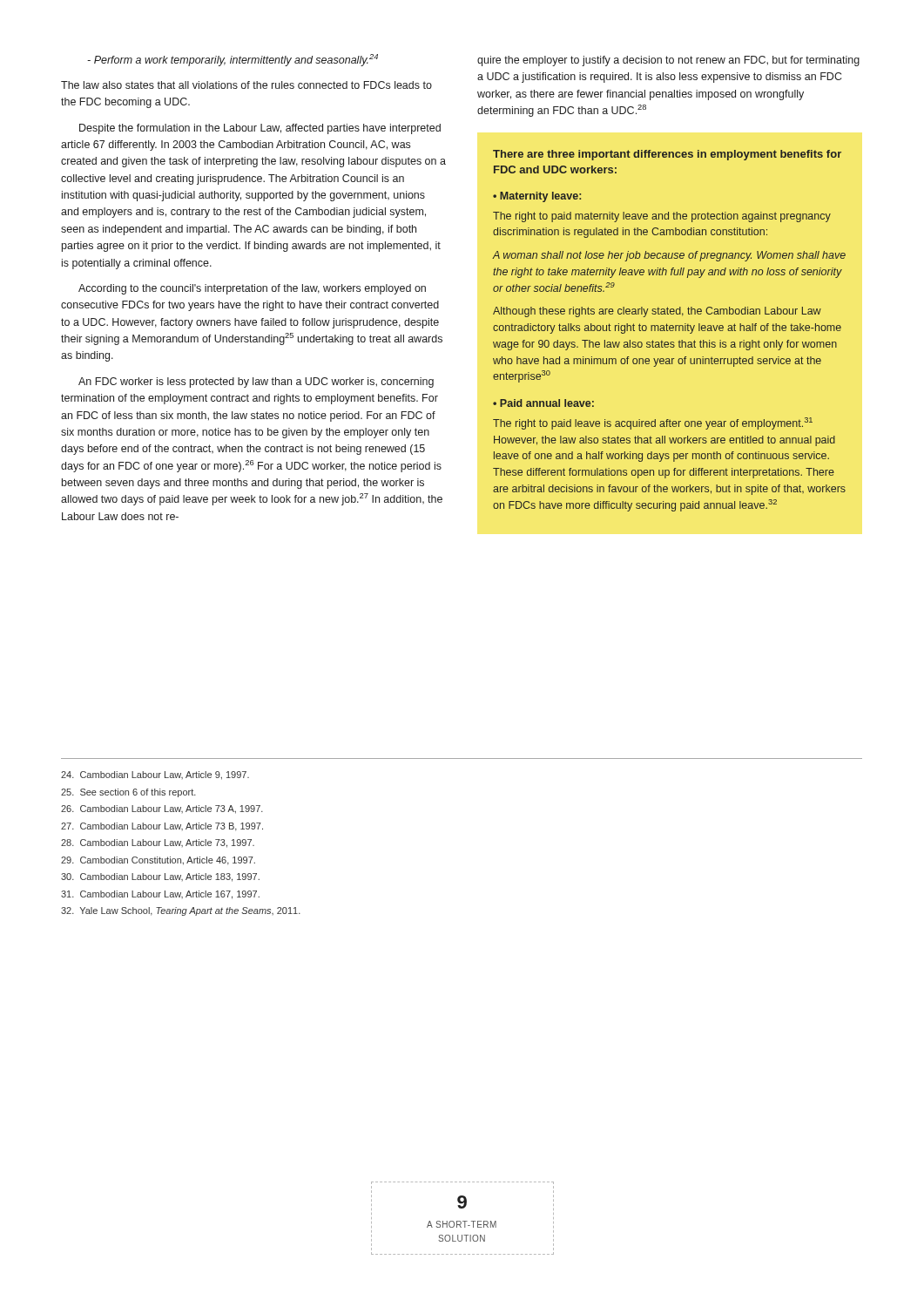924x1307 pixels.
Task: Select the text starting "Perform a work temporarily, intermittently"
Action: (233, 59)
